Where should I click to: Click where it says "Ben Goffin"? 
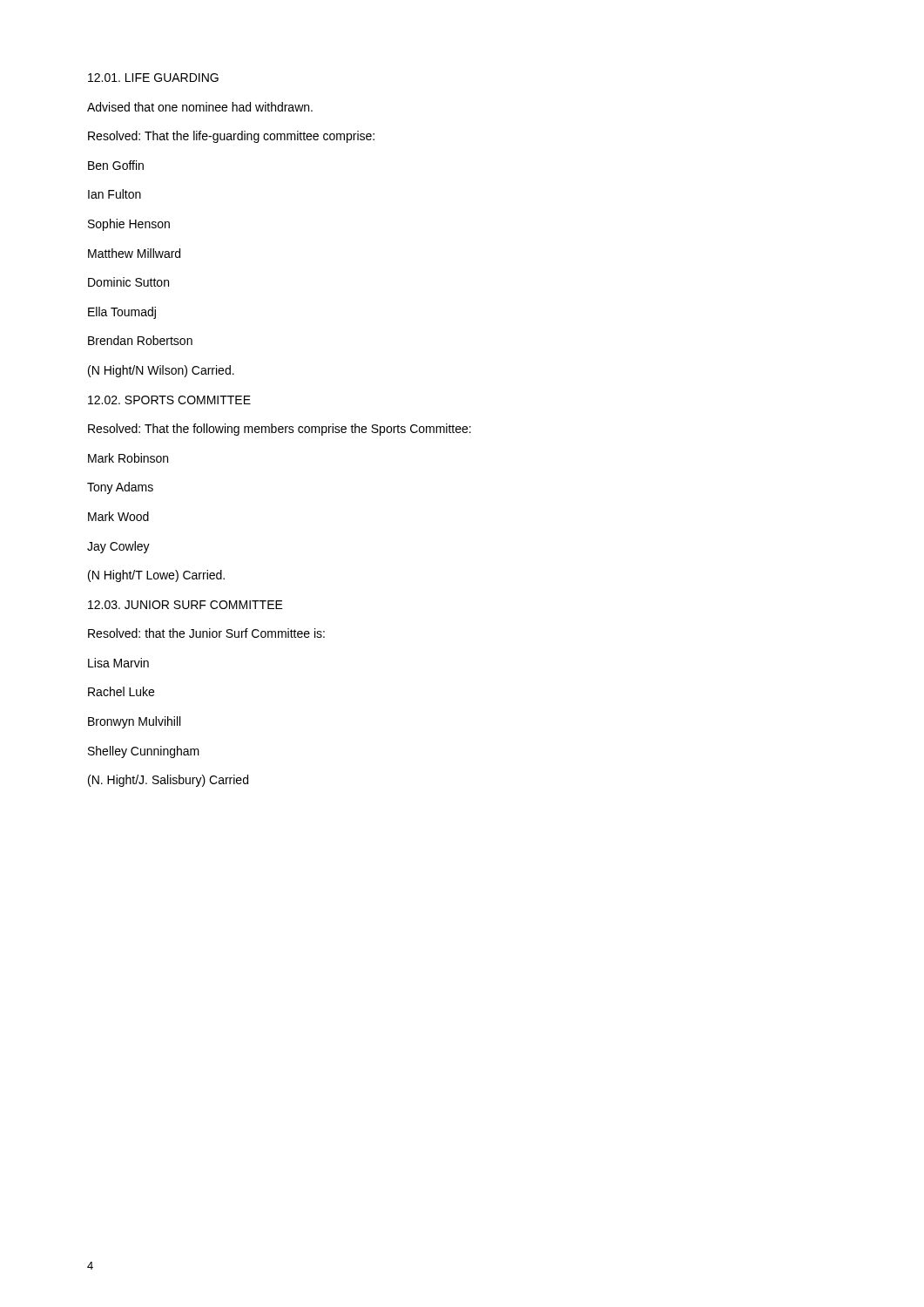tap(116, 165)
